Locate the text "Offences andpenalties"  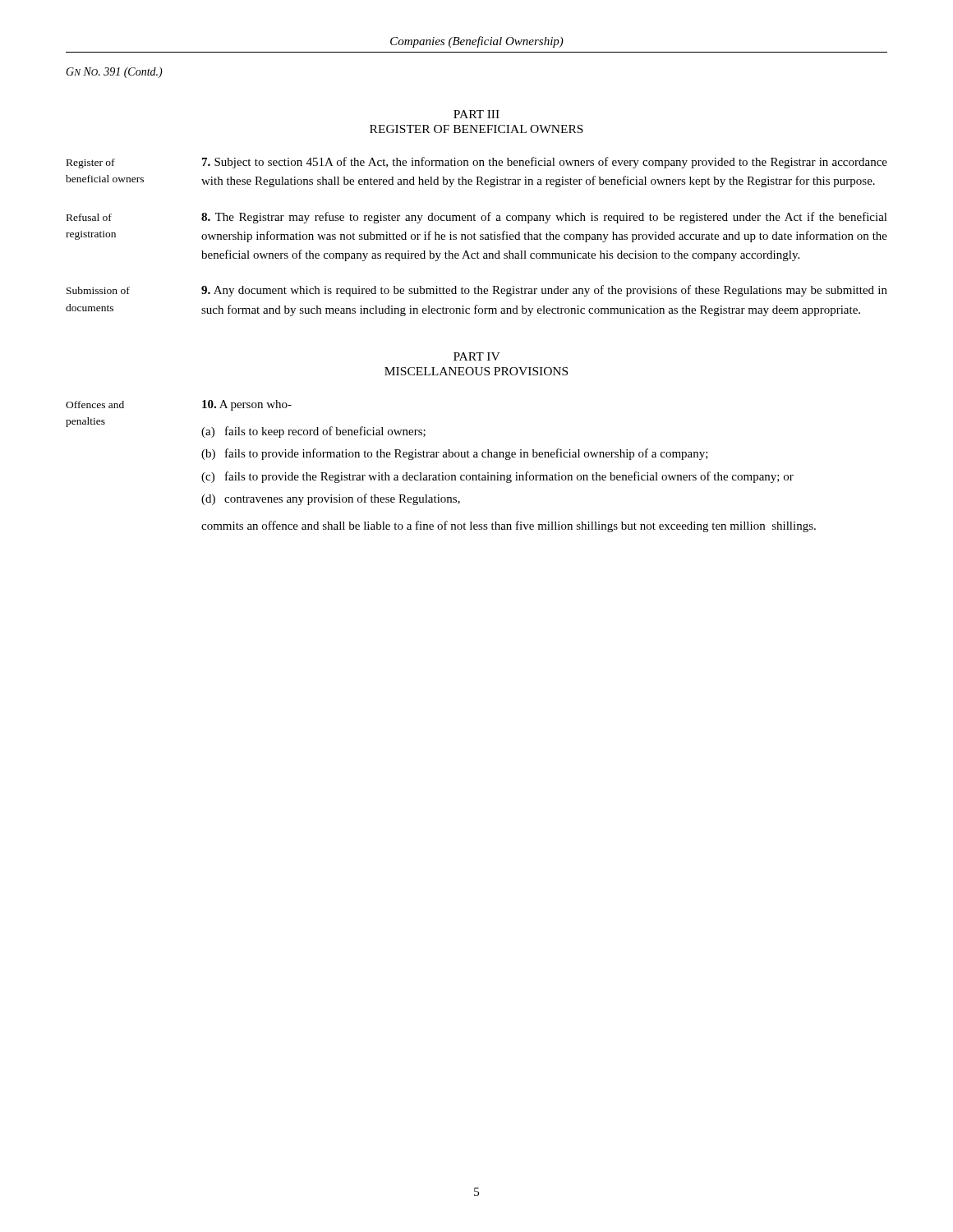95,413
